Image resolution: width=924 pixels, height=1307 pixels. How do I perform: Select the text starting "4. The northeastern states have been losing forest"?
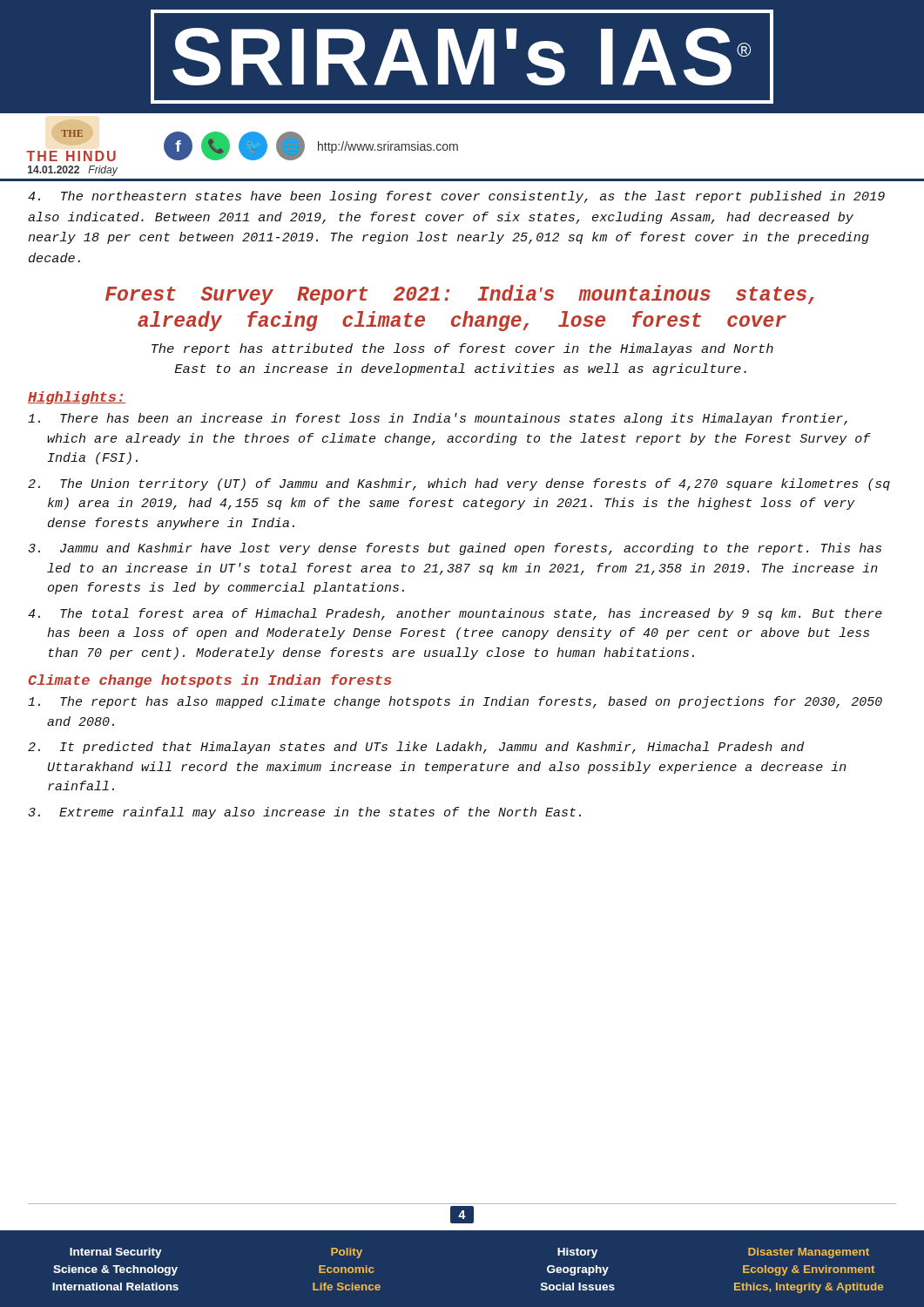(457, 228)
